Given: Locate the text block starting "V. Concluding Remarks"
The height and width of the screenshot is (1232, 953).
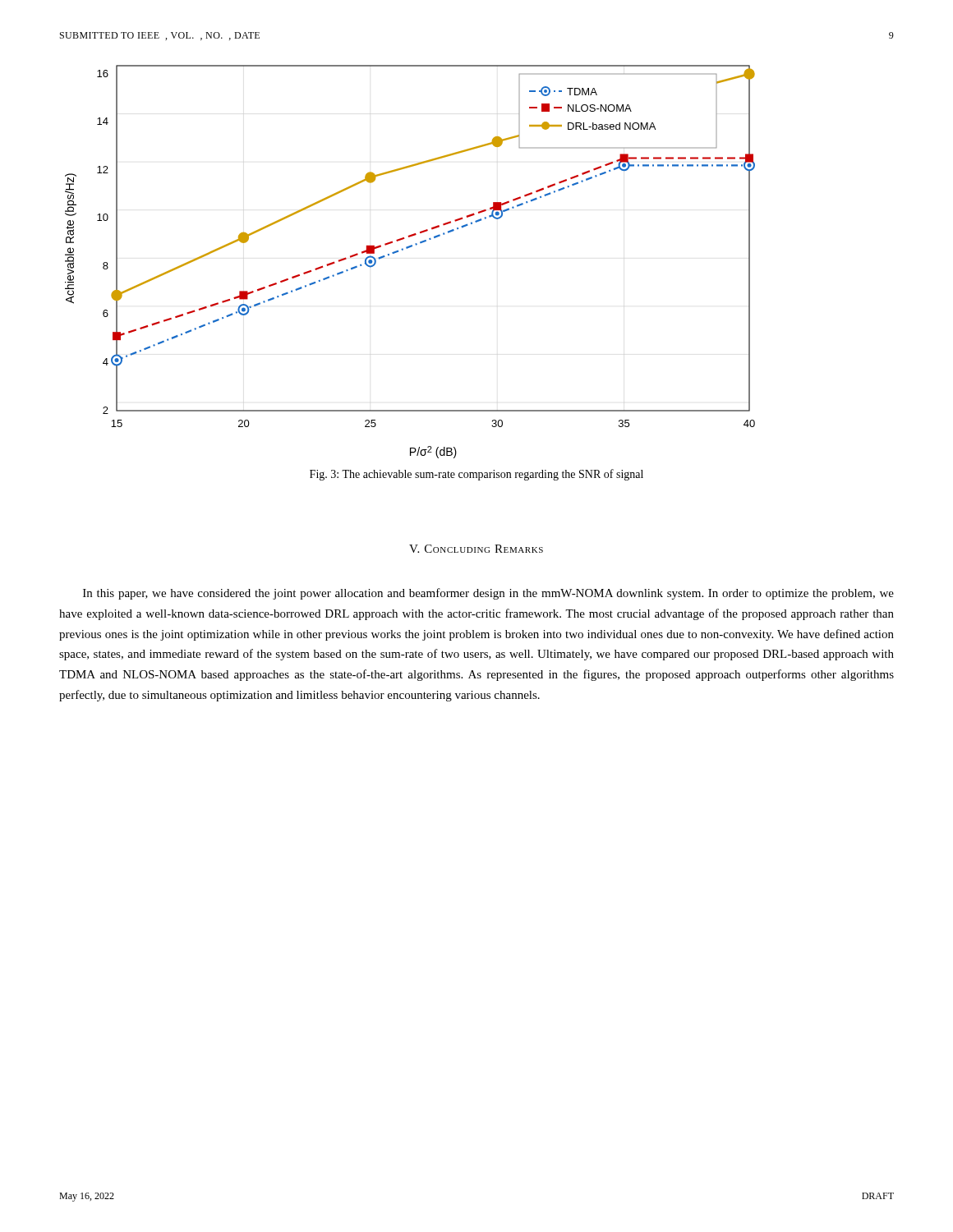Looking at the screenshot, I should click(x=476, y=549).
